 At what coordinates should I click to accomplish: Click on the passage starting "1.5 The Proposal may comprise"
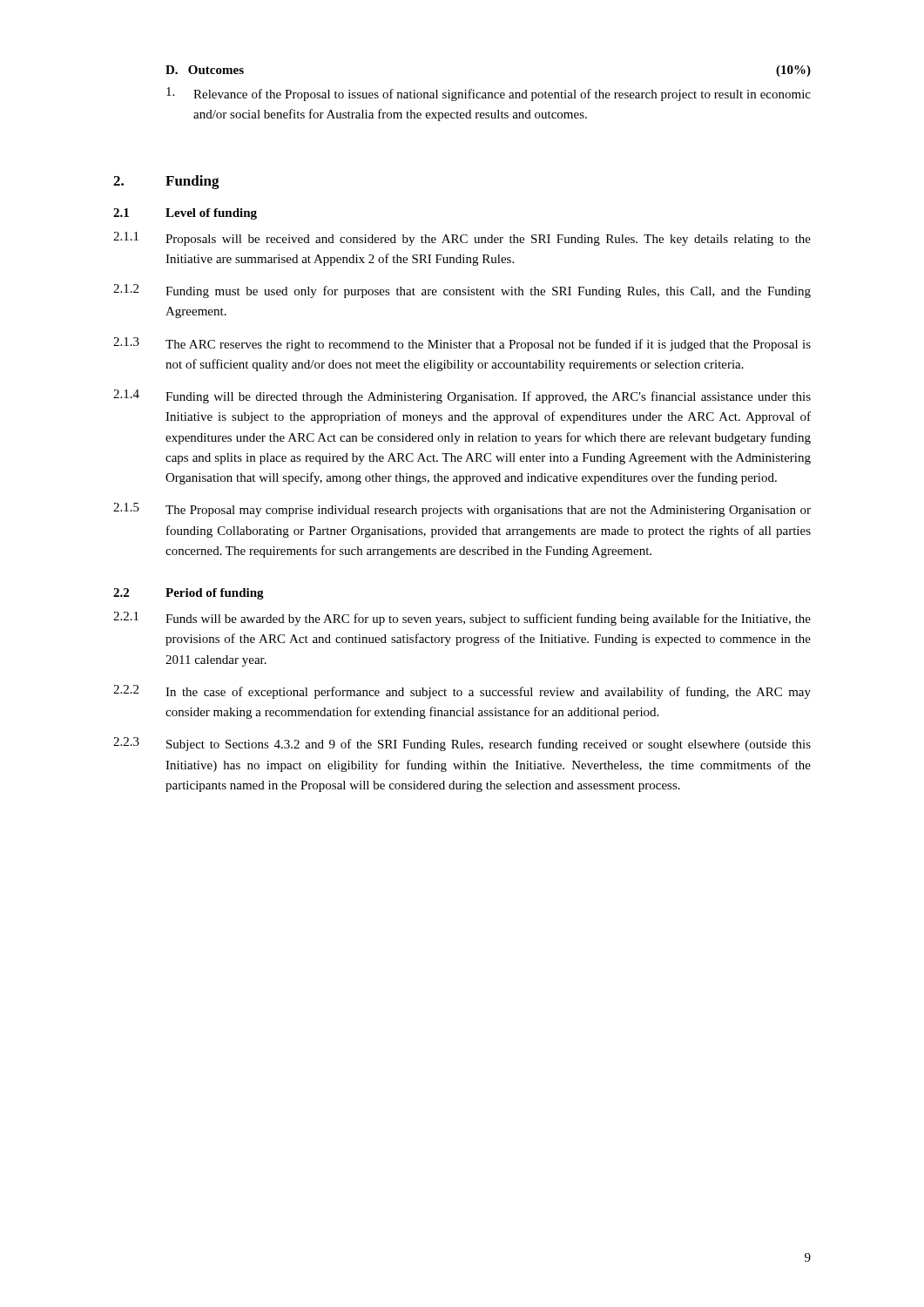click(462, 531)
